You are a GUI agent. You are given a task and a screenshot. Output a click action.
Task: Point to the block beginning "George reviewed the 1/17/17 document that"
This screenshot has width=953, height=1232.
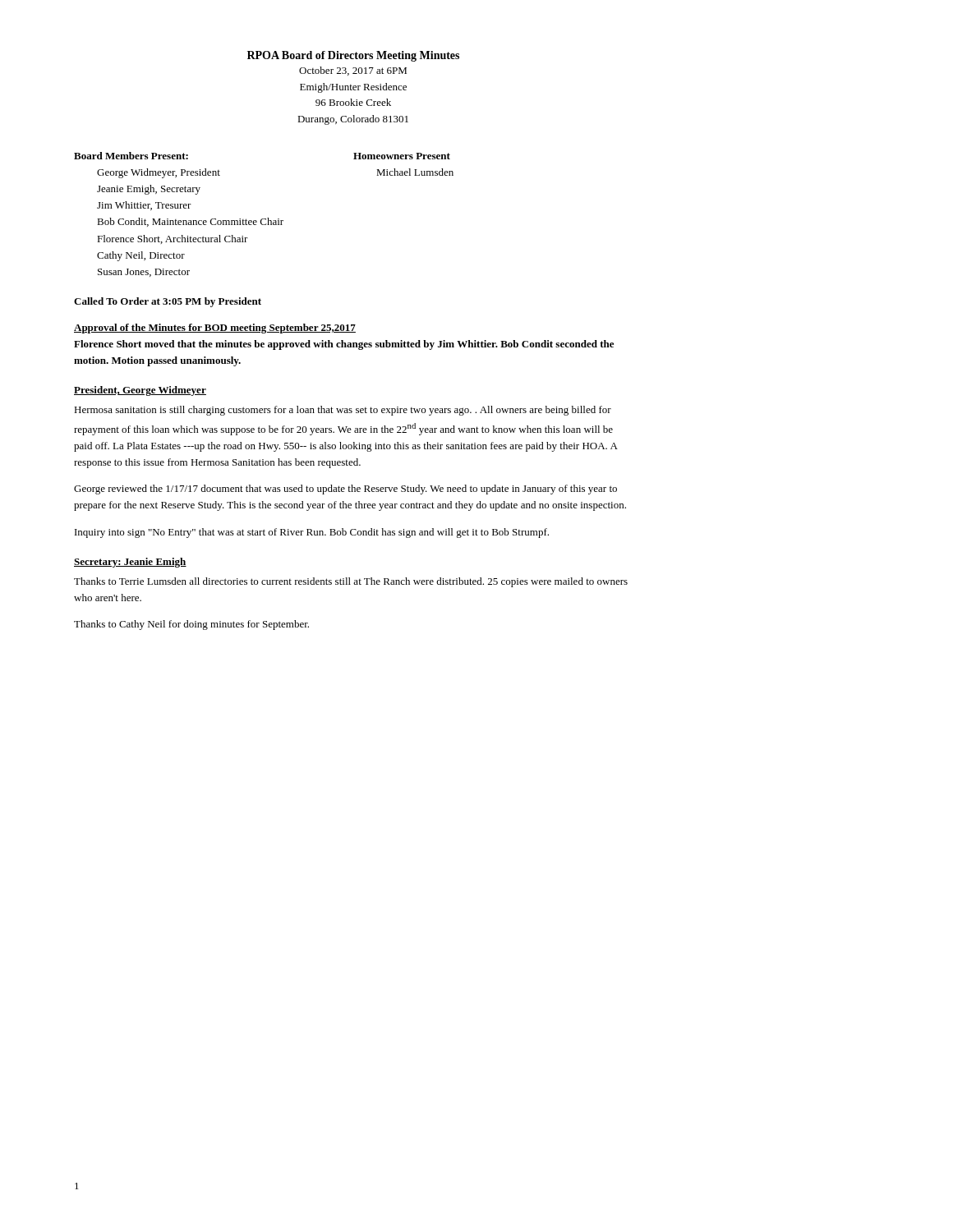pyautogui.click(x=350, y=497)
